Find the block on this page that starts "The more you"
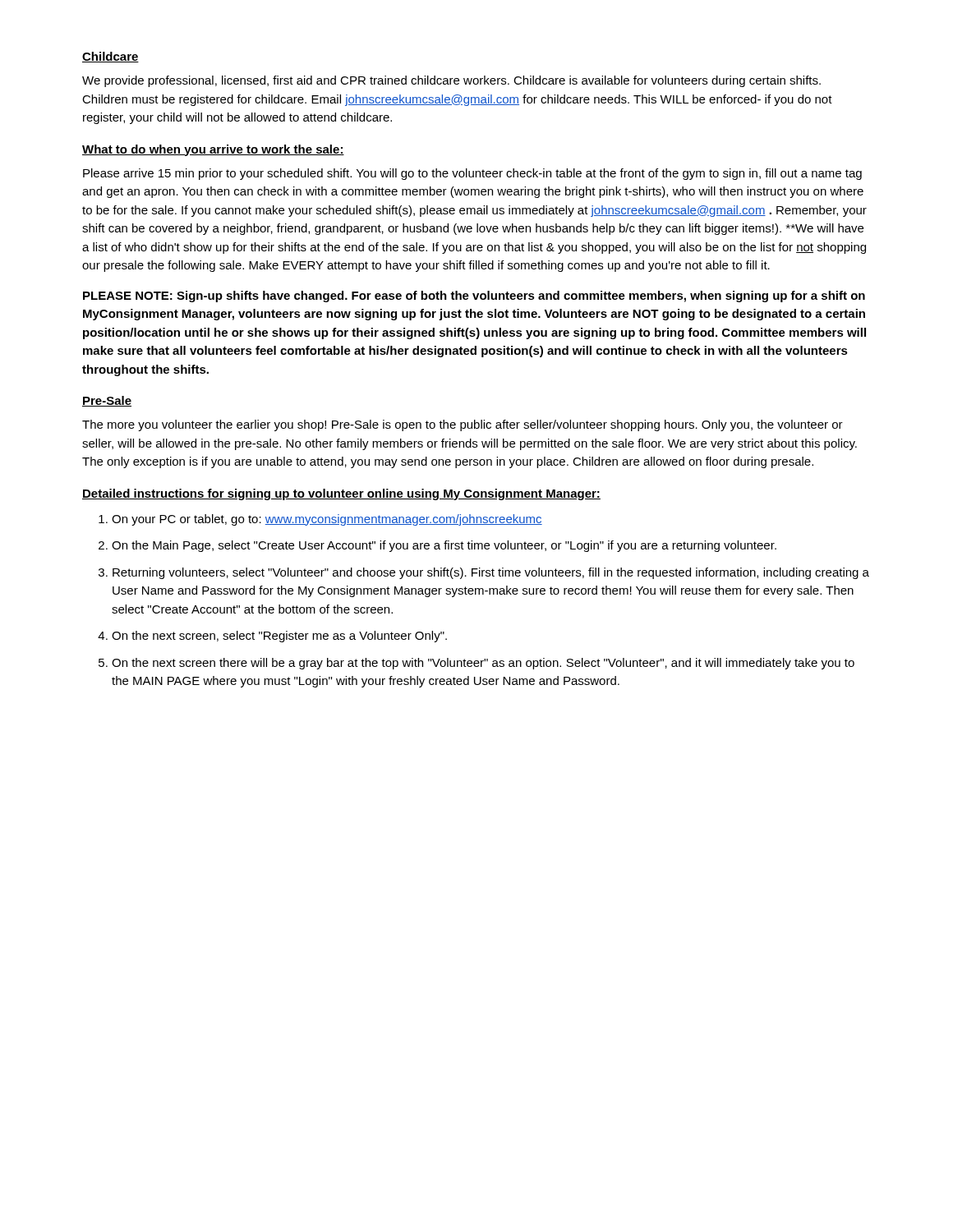This screenshot has width=953, height=1232. [470, 443]
